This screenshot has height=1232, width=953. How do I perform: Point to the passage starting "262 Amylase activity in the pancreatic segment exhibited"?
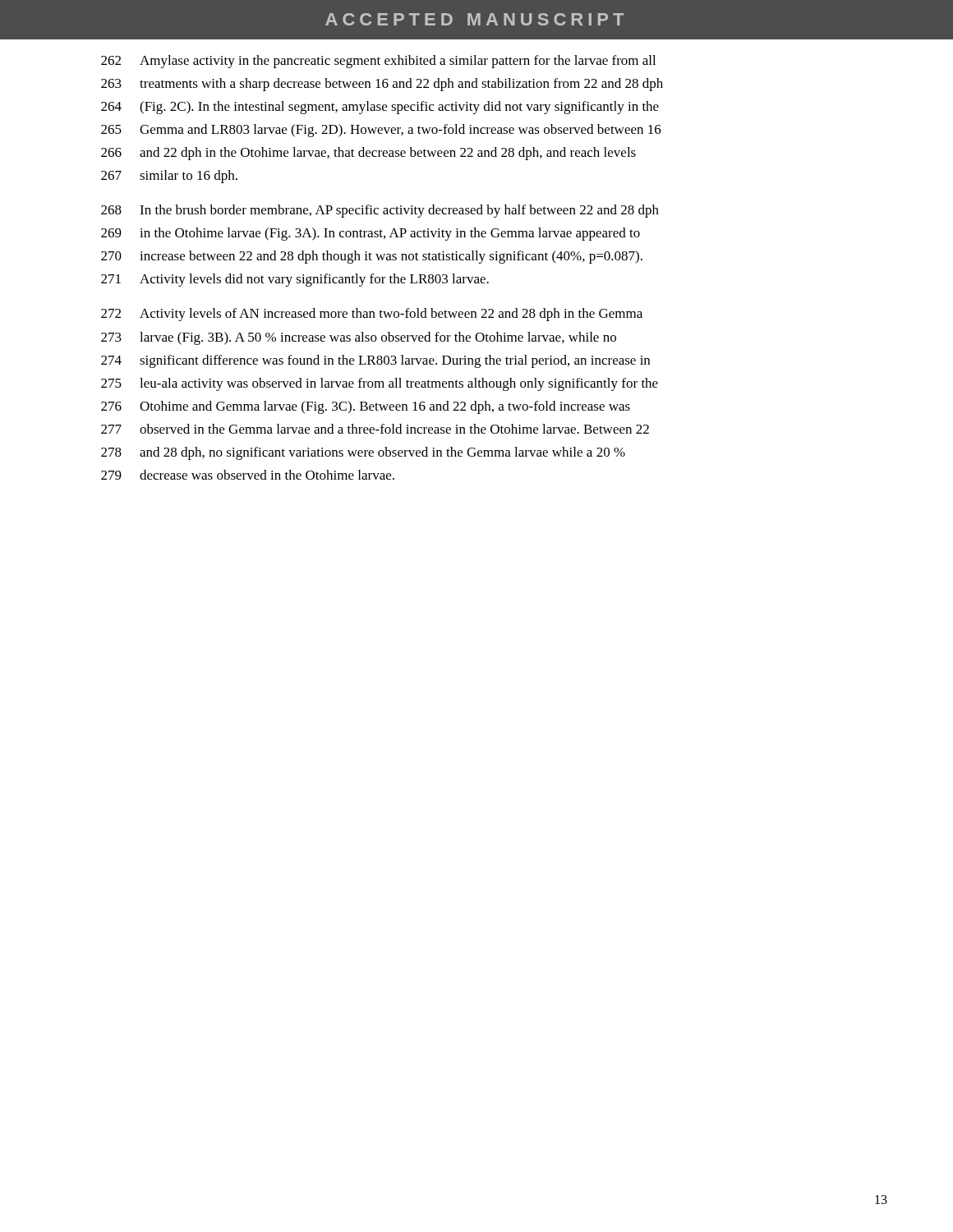485,118
